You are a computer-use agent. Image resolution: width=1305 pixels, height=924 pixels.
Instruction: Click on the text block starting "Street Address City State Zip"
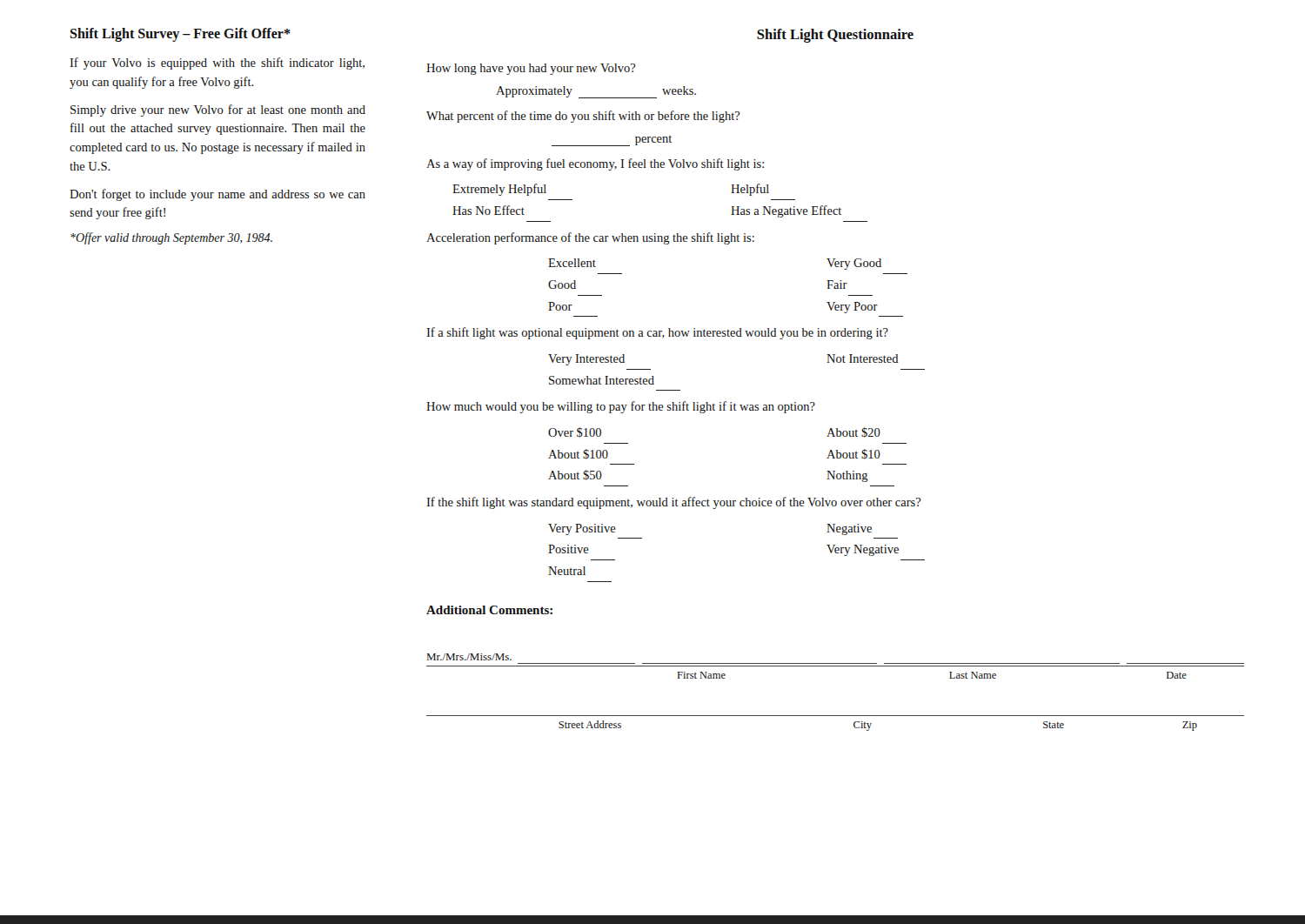click(x=835, y=715)
